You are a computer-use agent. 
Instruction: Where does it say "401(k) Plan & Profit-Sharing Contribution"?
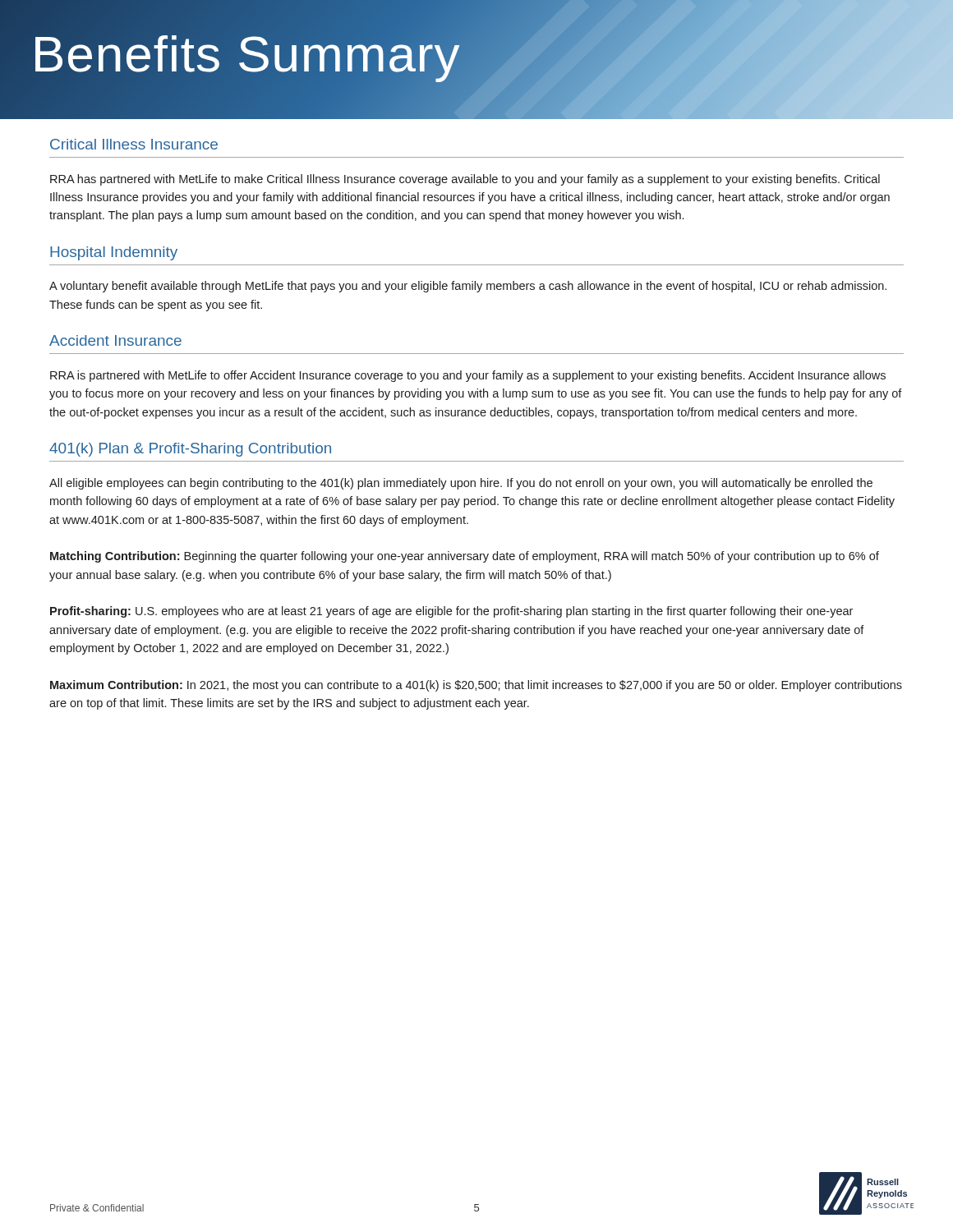coord(476,449)
